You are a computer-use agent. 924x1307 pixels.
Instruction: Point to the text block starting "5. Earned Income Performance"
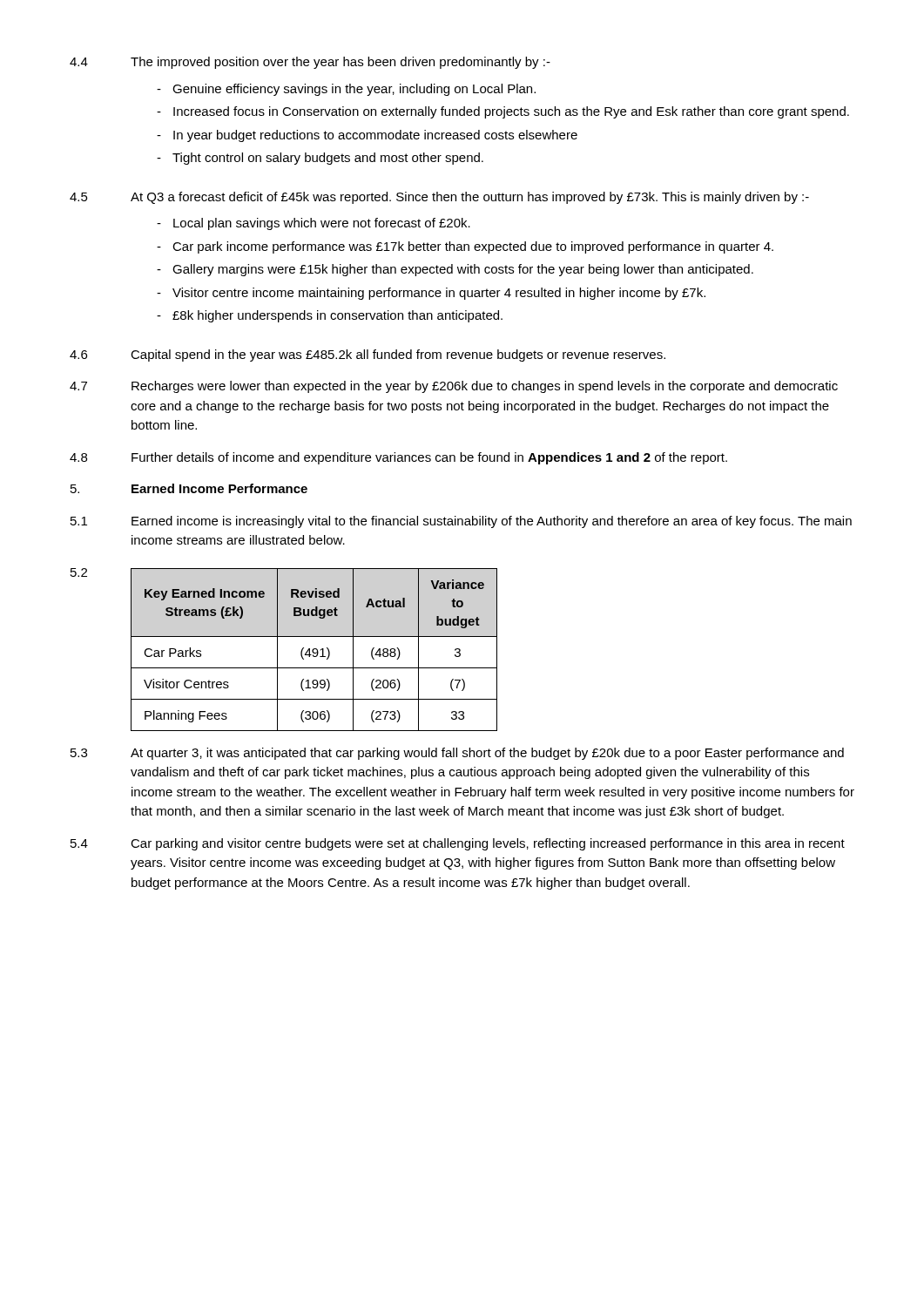coord(189,488)
